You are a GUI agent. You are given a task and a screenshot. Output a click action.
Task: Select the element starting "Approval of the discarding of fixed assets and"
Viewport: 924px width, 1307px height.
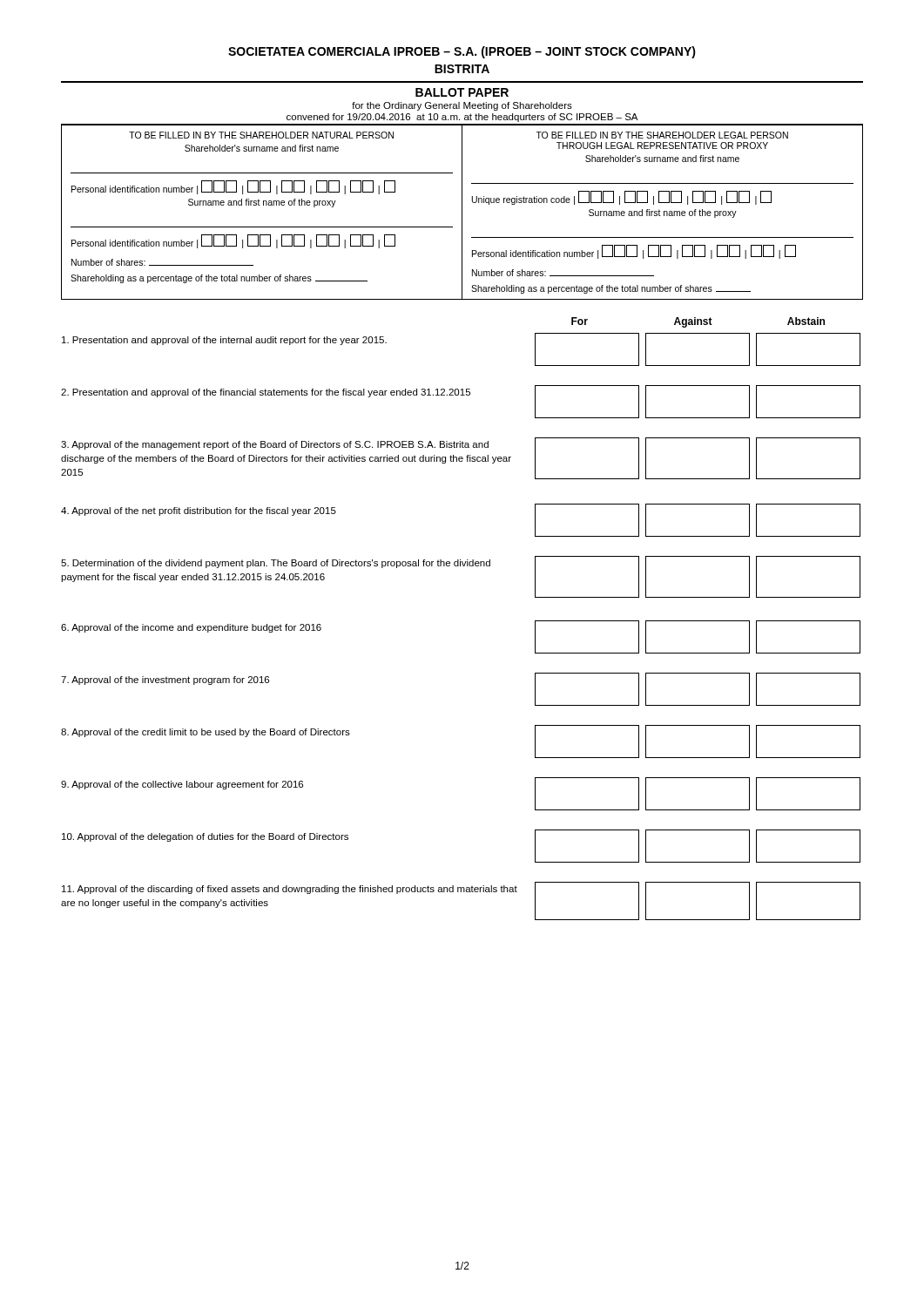click(x=462, y=901)
